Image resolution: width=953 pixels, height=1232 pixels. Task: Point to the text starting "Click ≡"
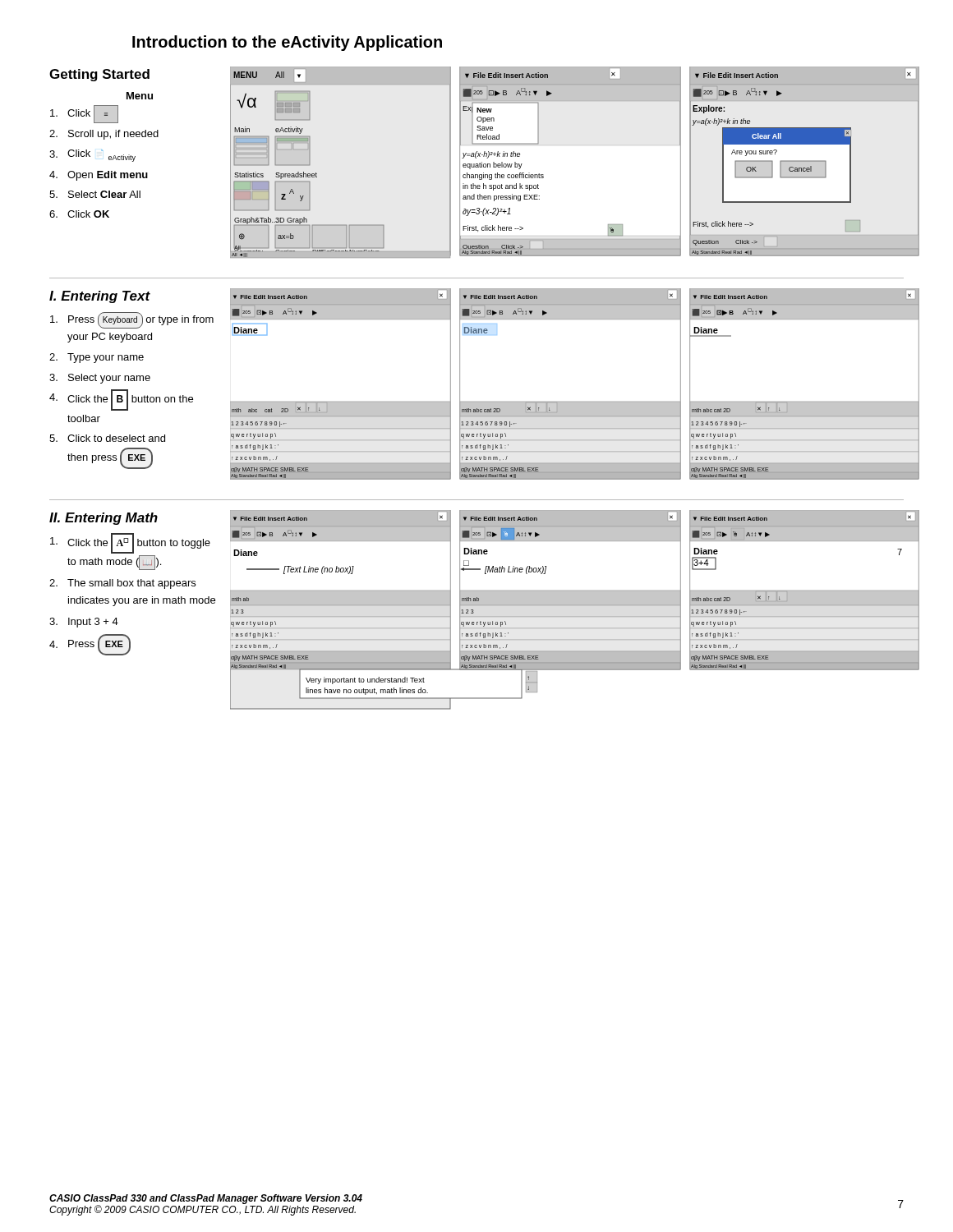[84, 114]
